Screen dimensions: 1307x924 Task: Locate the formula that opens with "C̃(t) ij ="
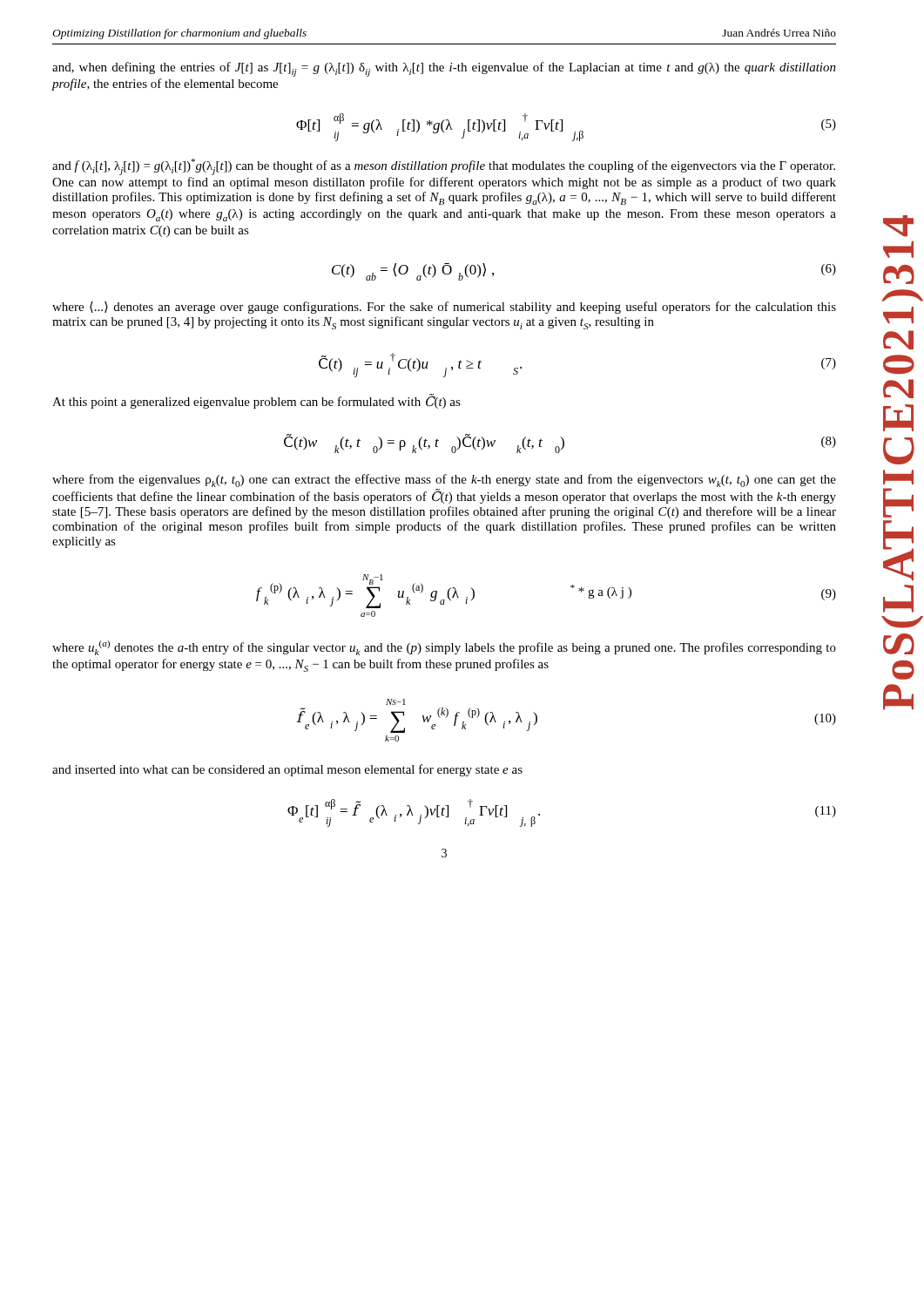pos(405,366)
